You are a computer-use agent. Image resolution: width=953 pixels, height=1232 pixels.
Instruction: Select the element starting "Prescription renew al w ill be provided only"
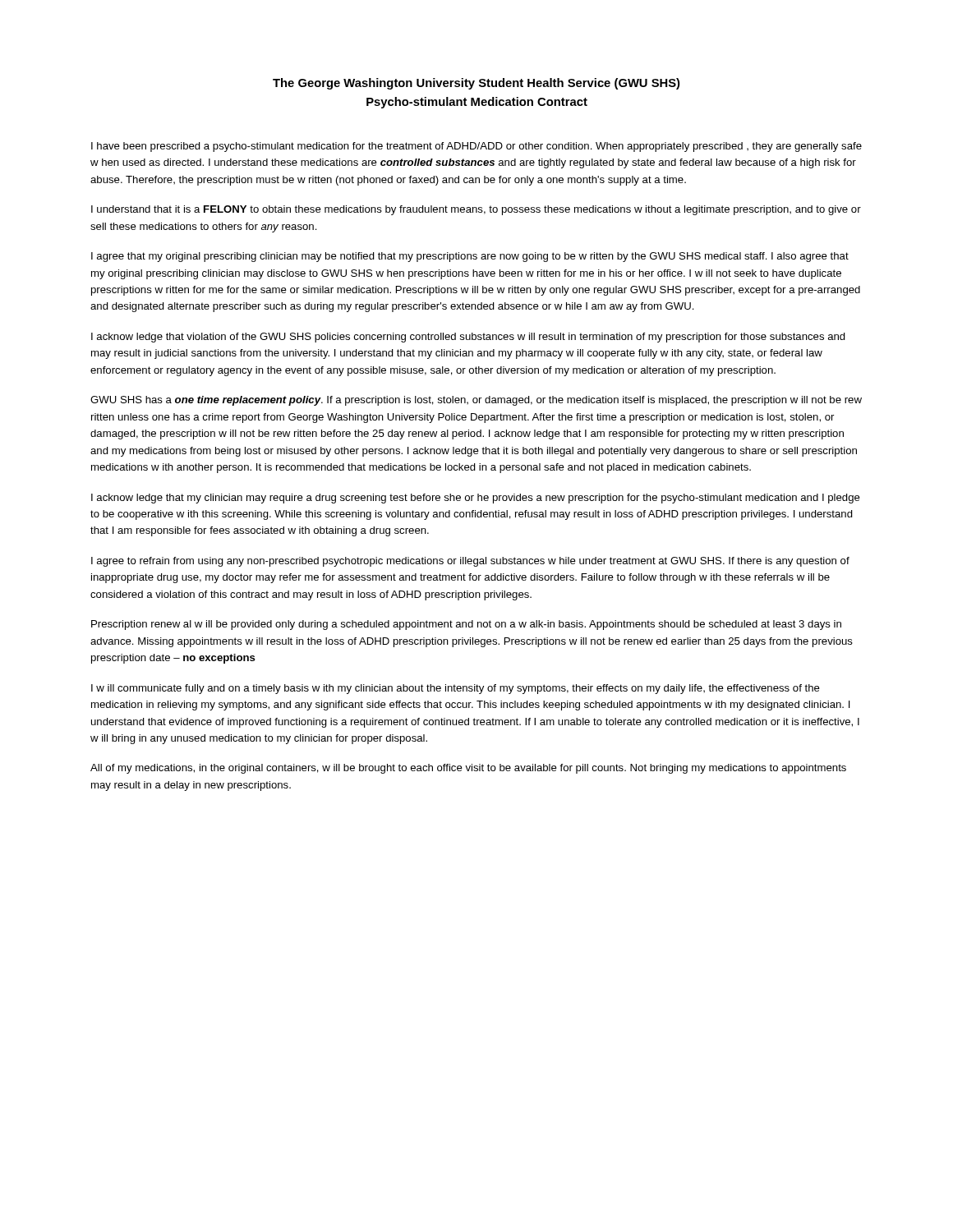[x=472, y=641]
